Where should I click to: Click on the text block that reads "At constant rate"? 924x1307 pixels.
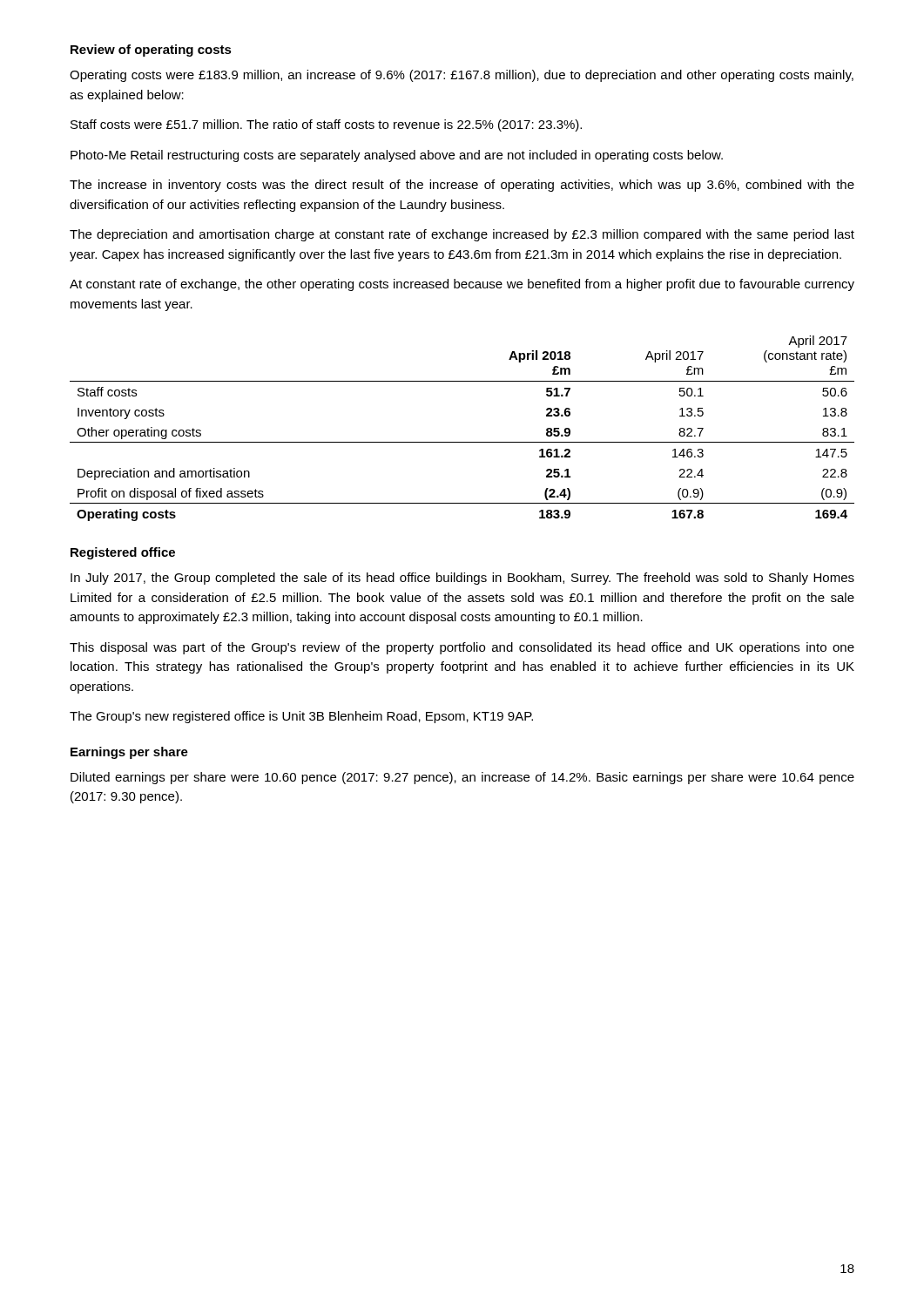coord(462,293)
